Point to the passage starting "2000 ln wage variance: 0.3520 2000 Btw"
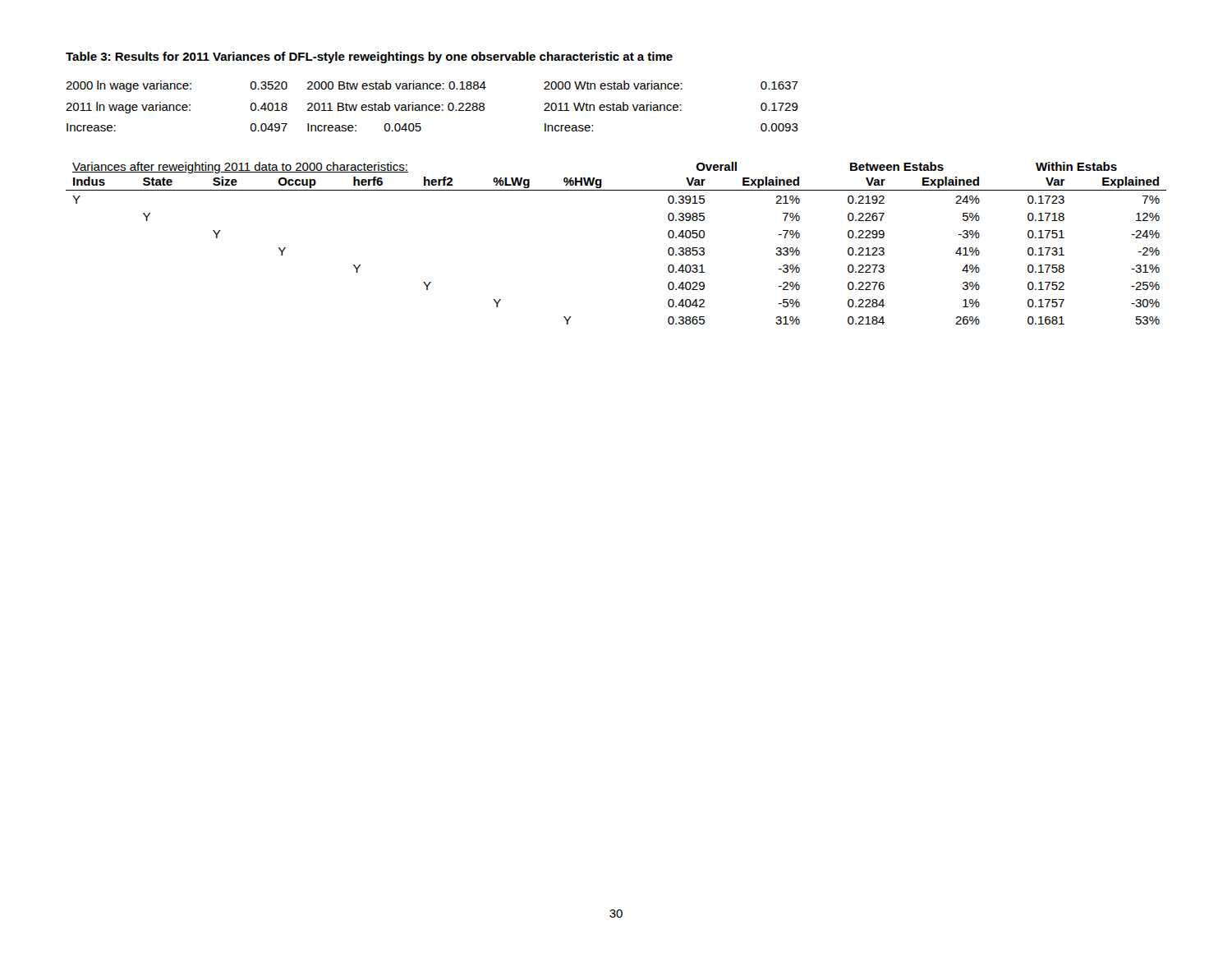This screenshot has height=953, width=1232. point(432,106)
